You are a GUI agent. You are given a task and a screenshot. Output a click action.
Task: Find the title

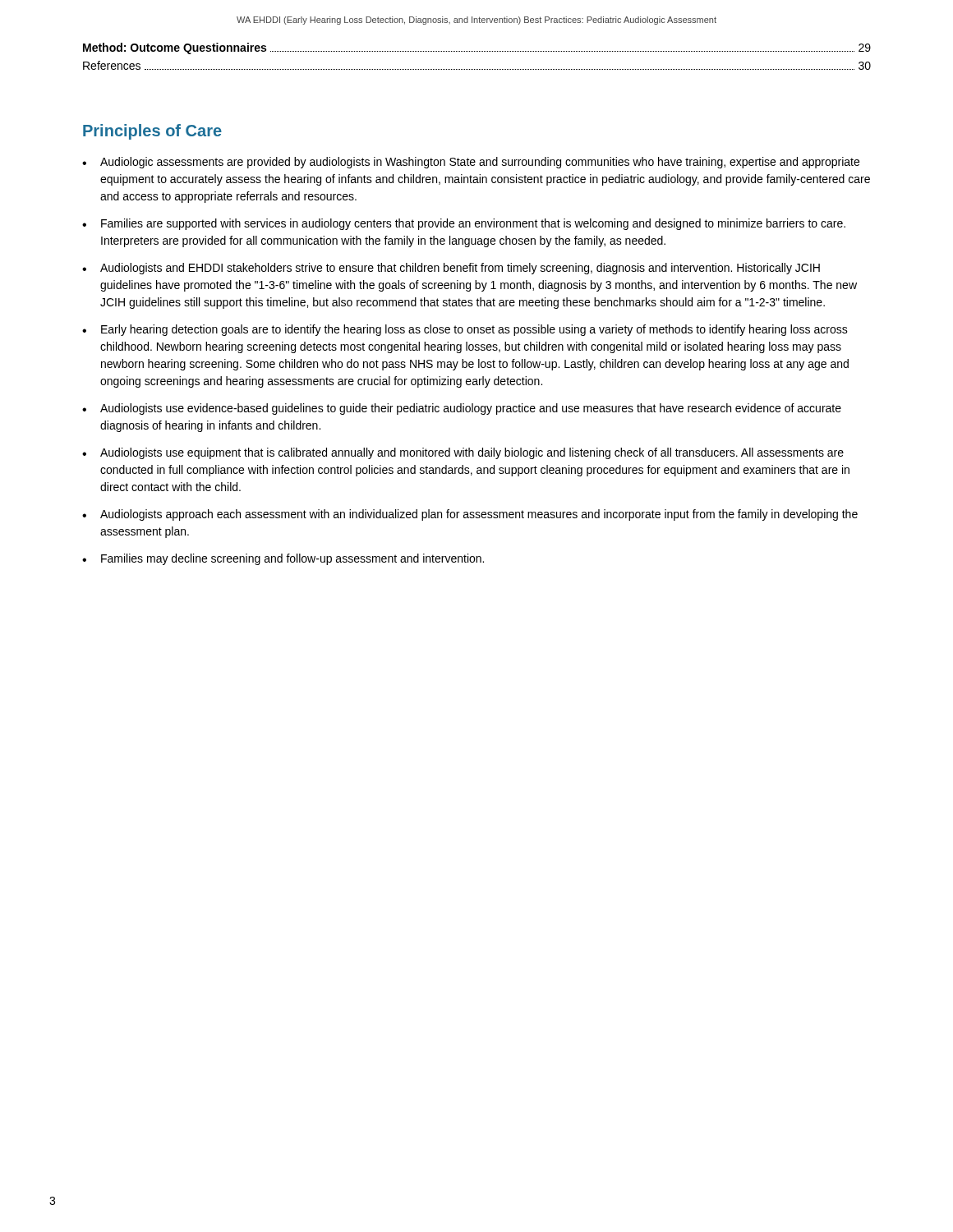(152, 131)
